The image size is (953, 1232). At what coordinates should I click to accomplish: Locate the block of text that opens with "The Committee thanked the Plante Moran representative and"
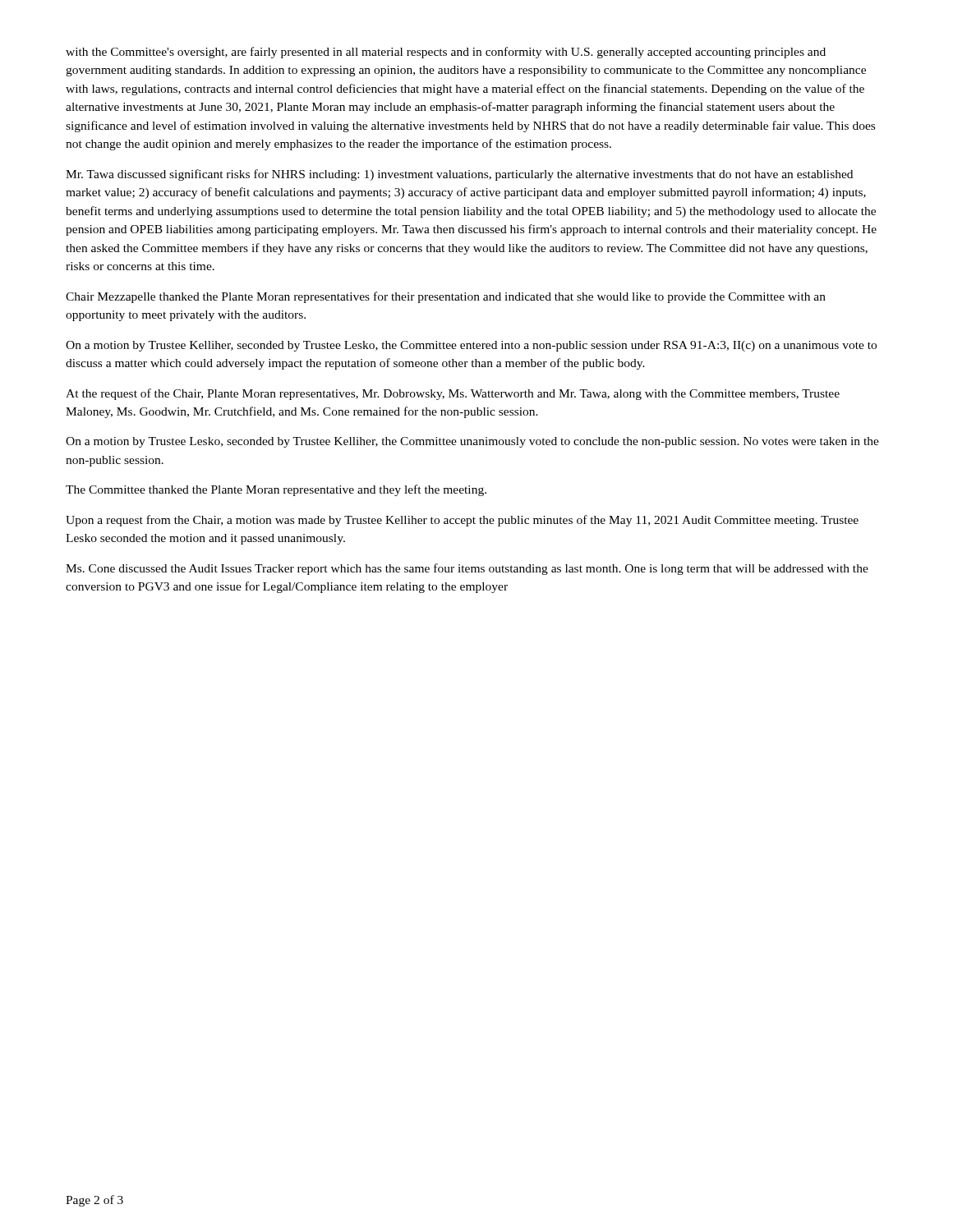pyautogui.click(x=277, y=489)
